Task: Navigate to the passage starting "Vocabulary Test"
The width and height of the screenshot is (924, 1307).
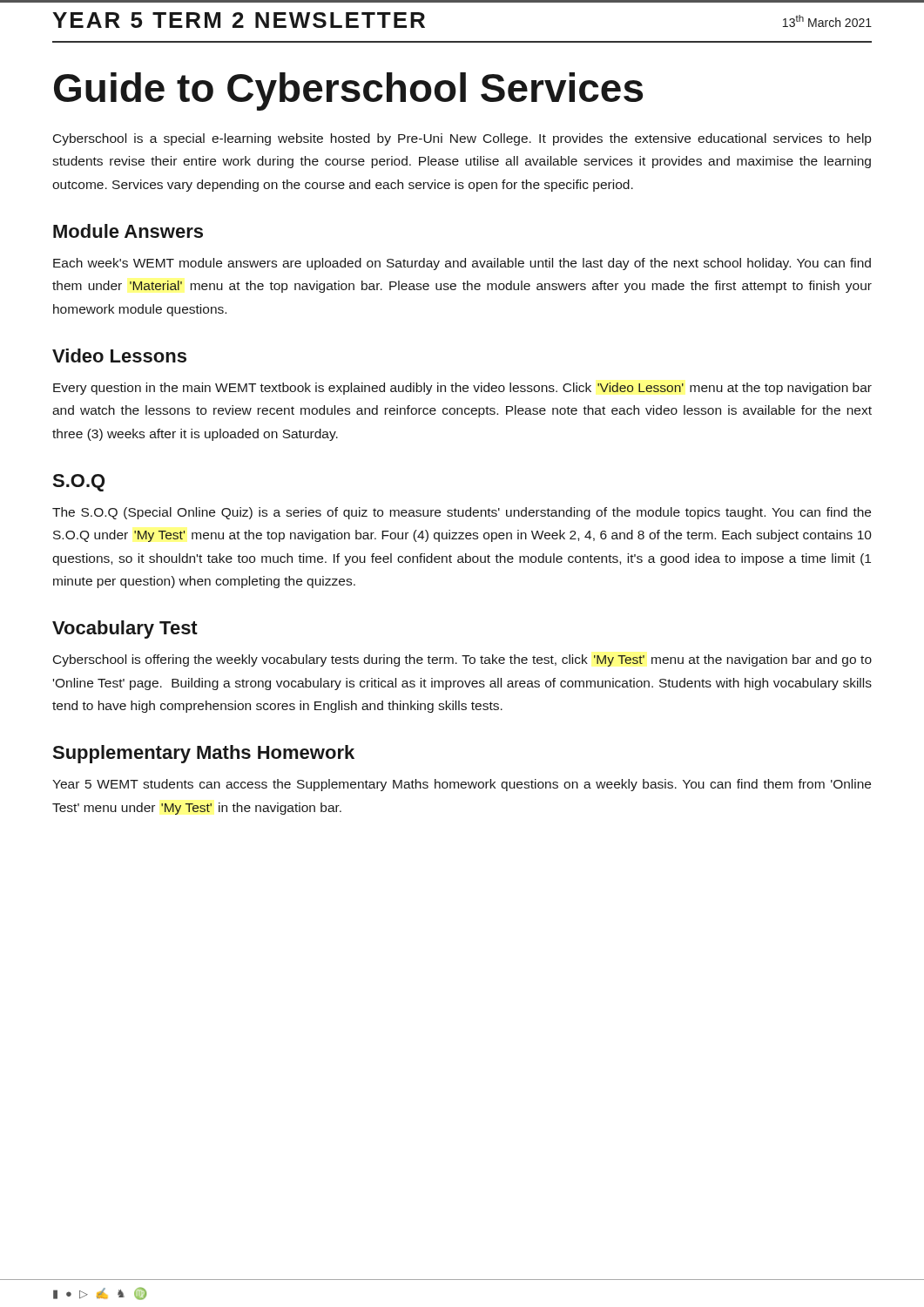Action: (x=125, y=630)
